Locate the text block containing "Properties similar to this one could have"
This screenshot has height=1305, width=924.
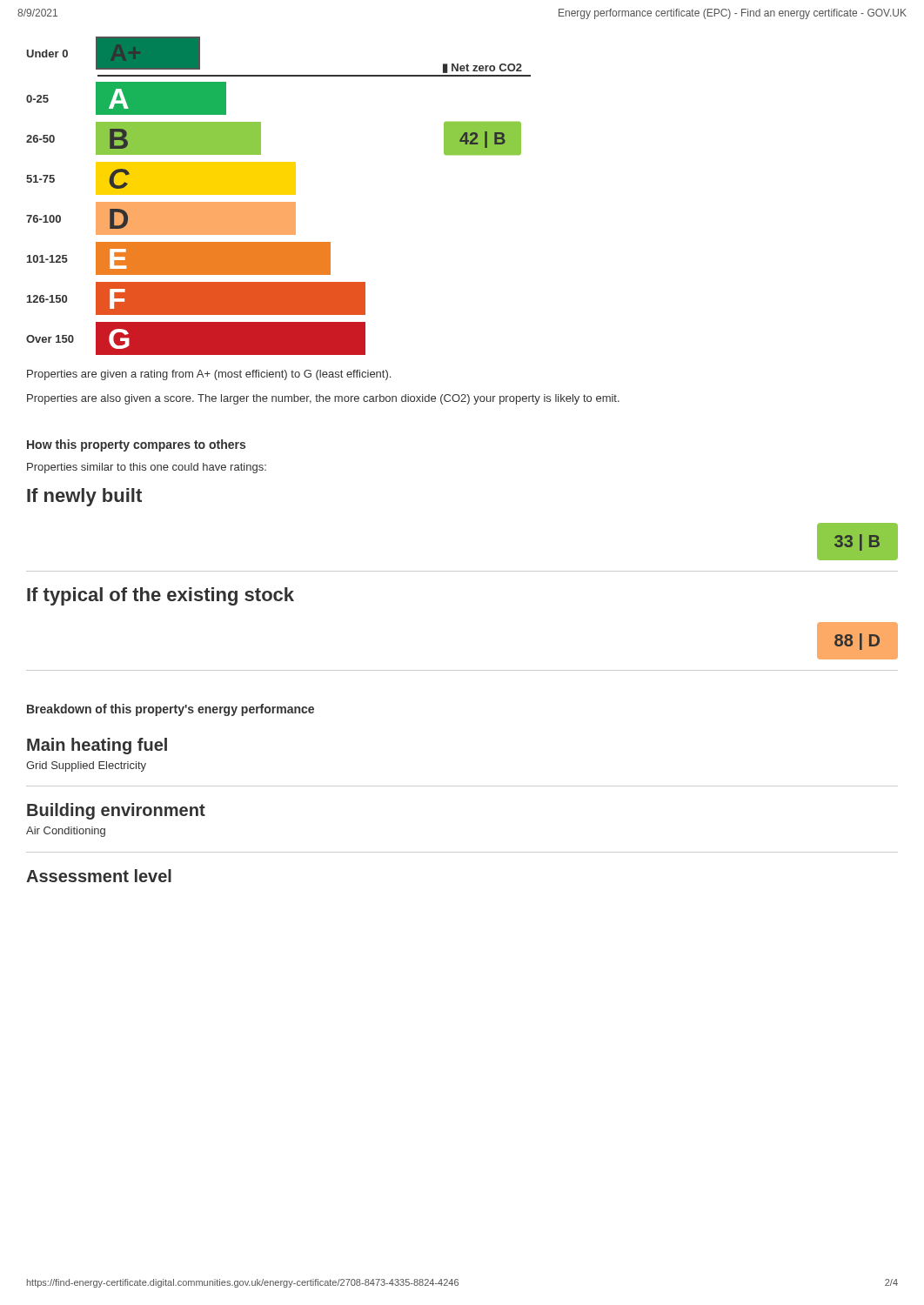coord(146,467)
